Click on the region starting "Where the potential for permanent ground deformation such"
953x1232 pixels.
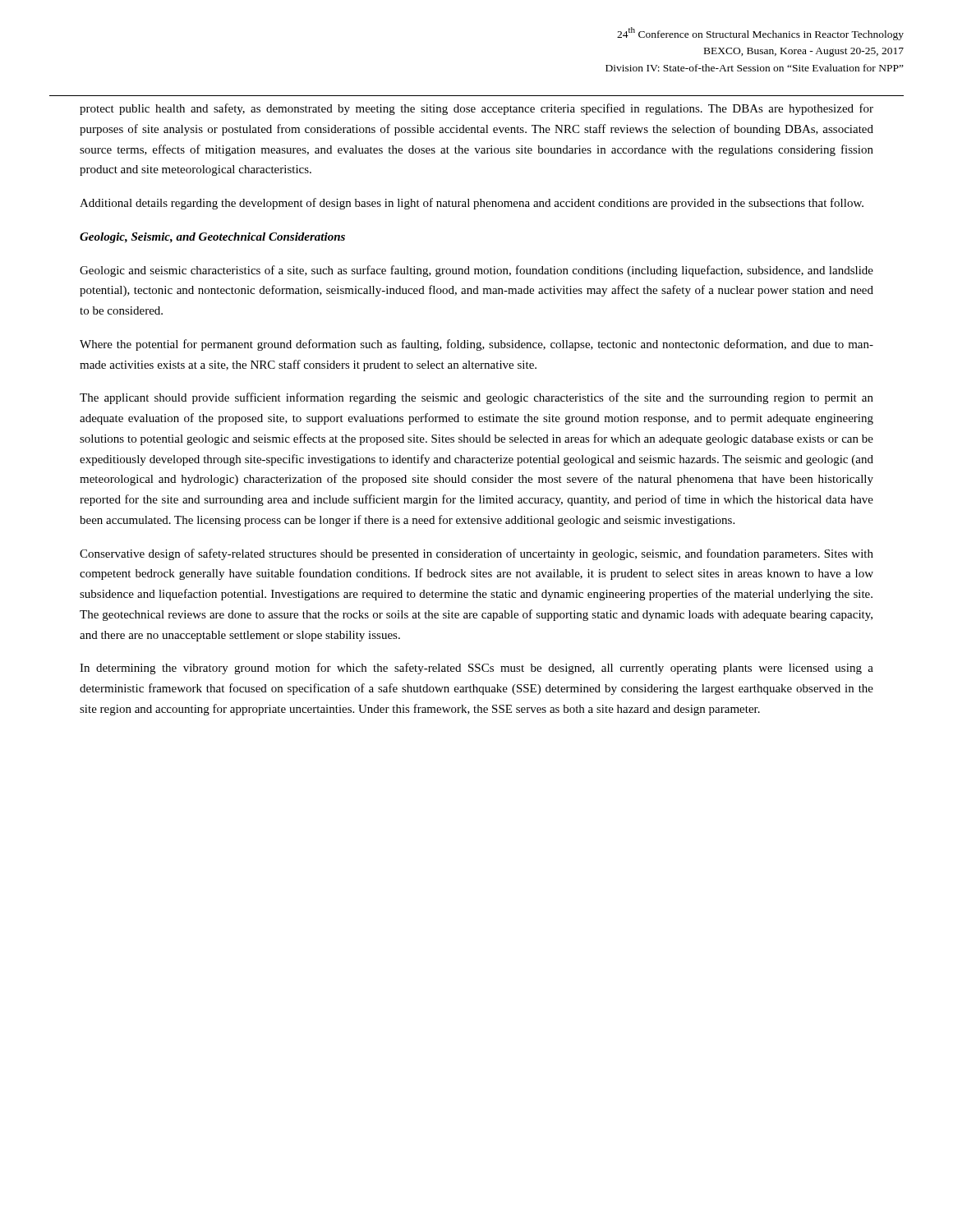coord(476,354)
